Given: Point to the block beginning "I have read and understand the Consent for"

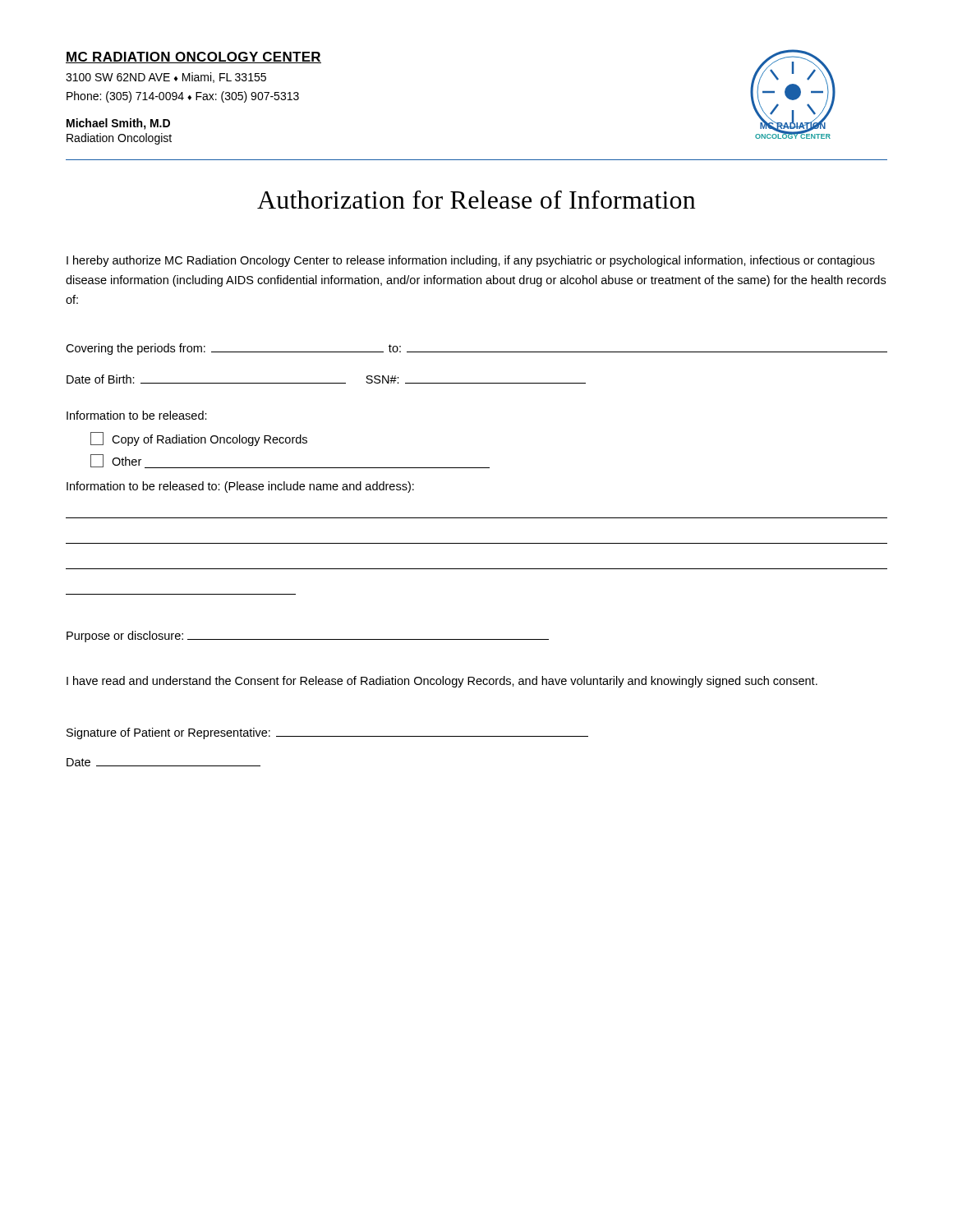Looking at the screenshot, I should (442, 681).
